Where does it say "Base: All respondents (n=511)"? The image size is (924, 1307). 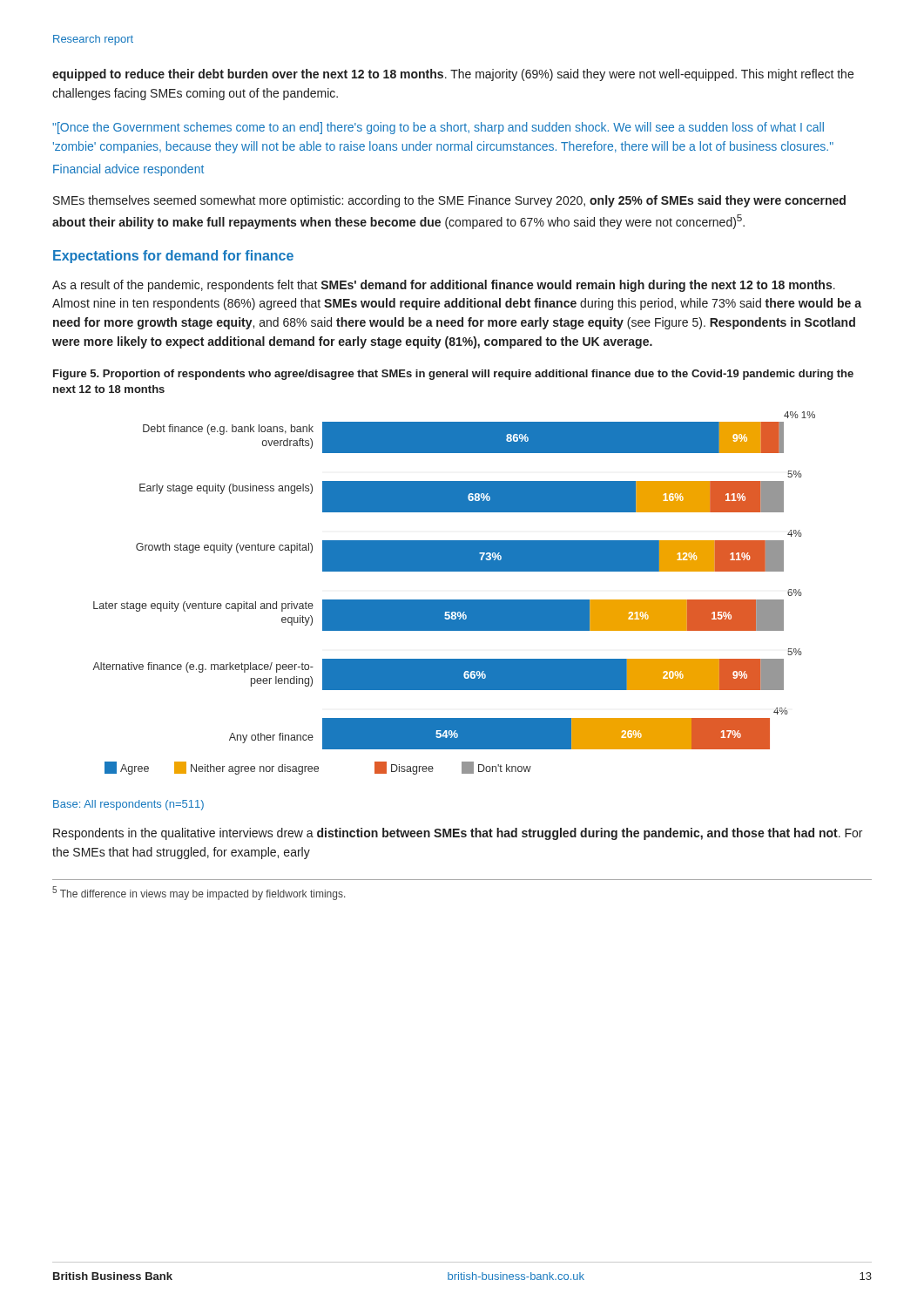tap(128, 804)
